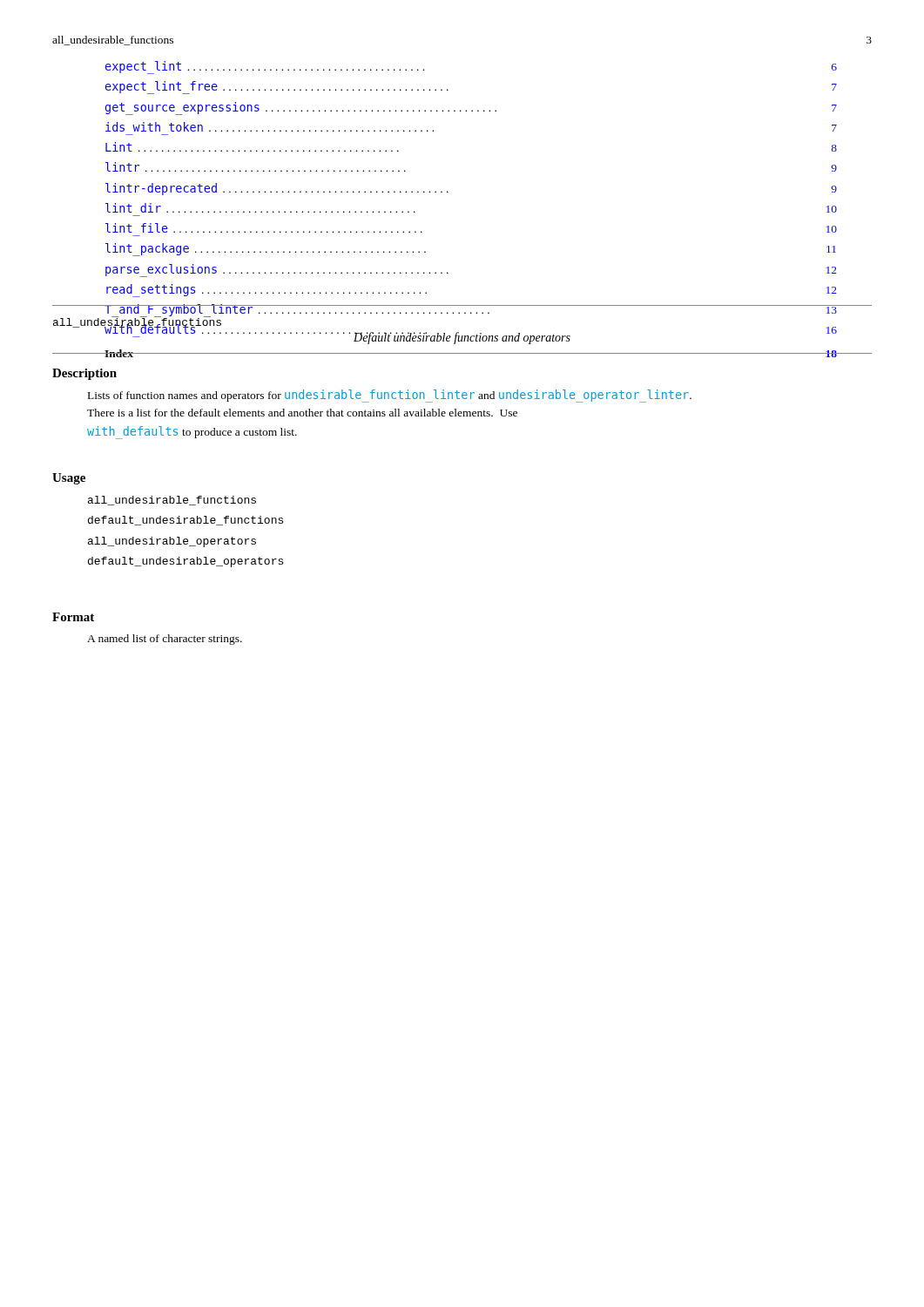Find the element starting "lintr-deprecated . ."

pos(158,189)
